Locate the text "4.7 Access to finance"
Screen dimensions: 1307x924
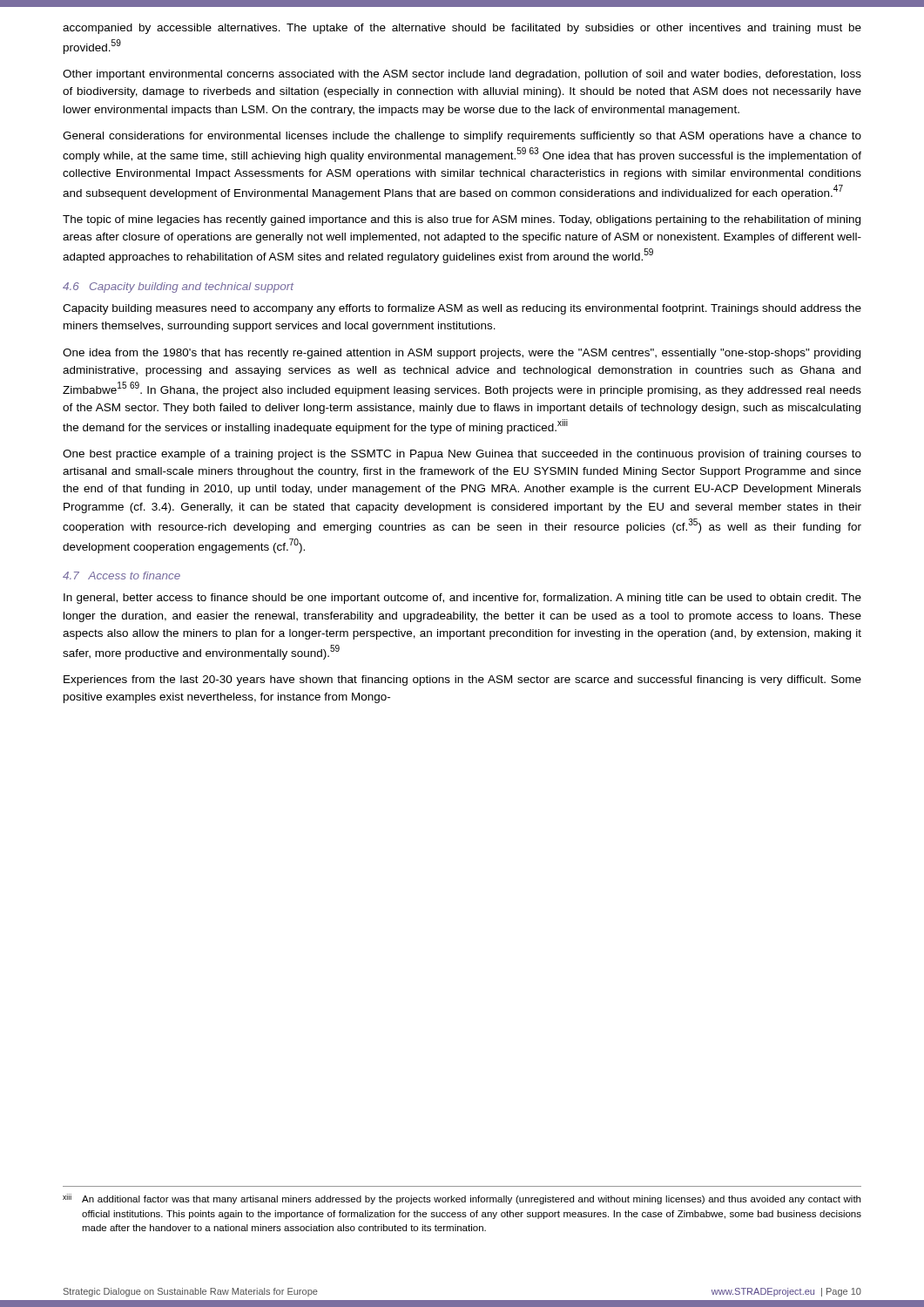coord(122,576)
